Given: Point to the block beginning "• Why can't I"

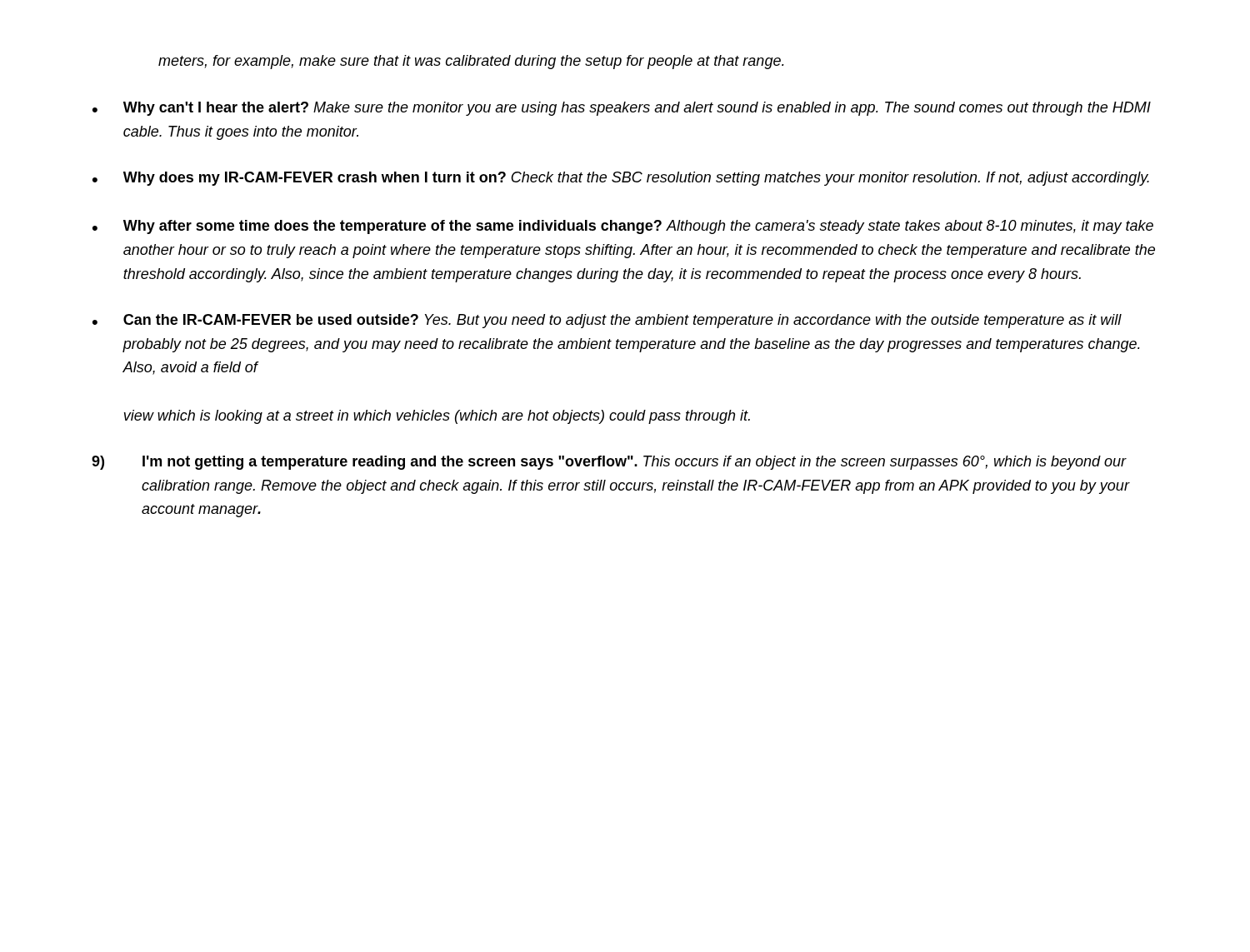Looking at the screenshot, I should coord(625,120).
